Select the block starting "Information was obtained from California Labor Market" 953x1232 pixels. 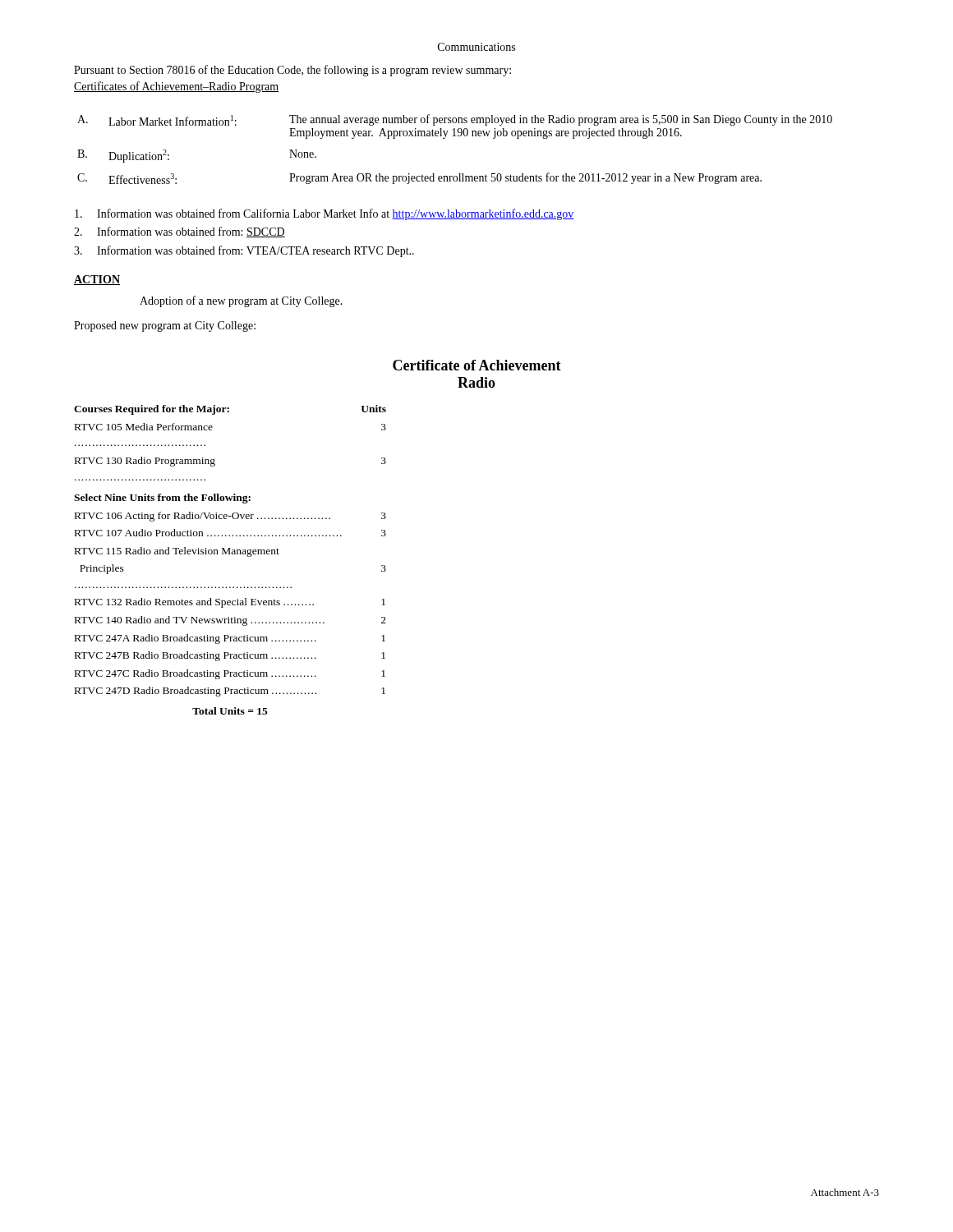(324, 214)
